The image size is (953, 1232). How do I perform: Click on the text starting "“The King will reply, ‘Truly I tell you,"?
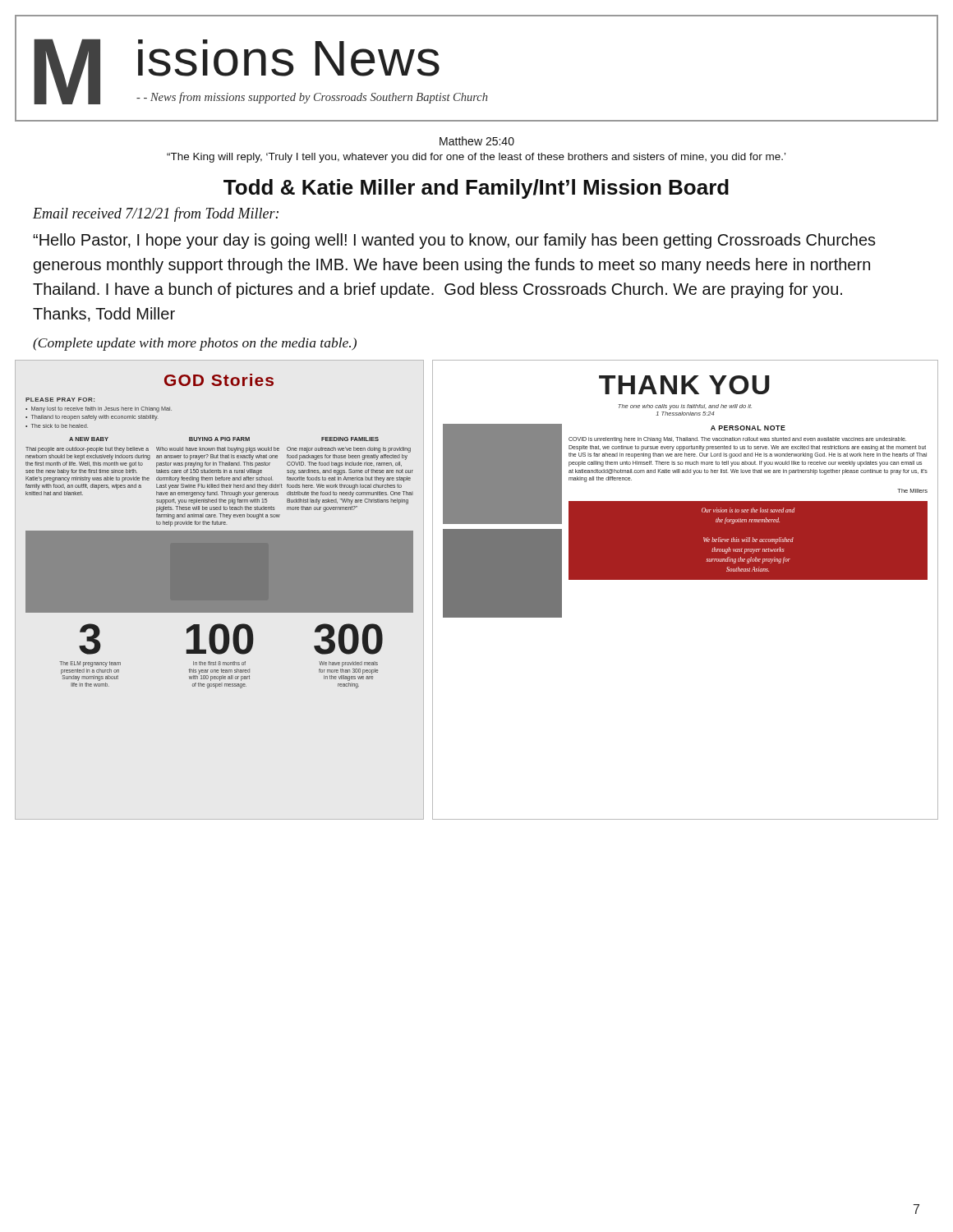(x=476, y=156)
